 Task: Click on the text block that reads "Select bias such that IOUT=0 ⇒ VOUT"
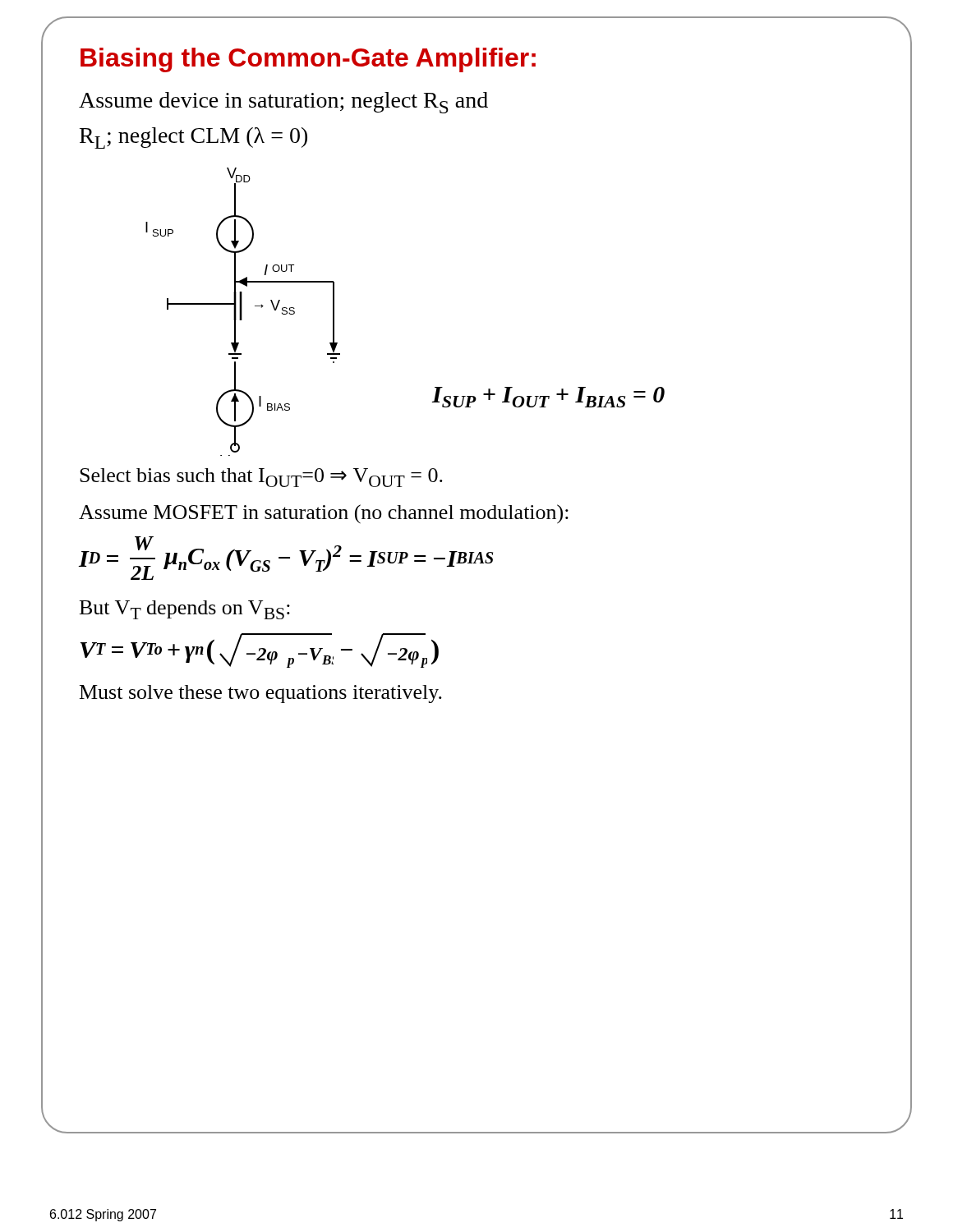[261, 477]
